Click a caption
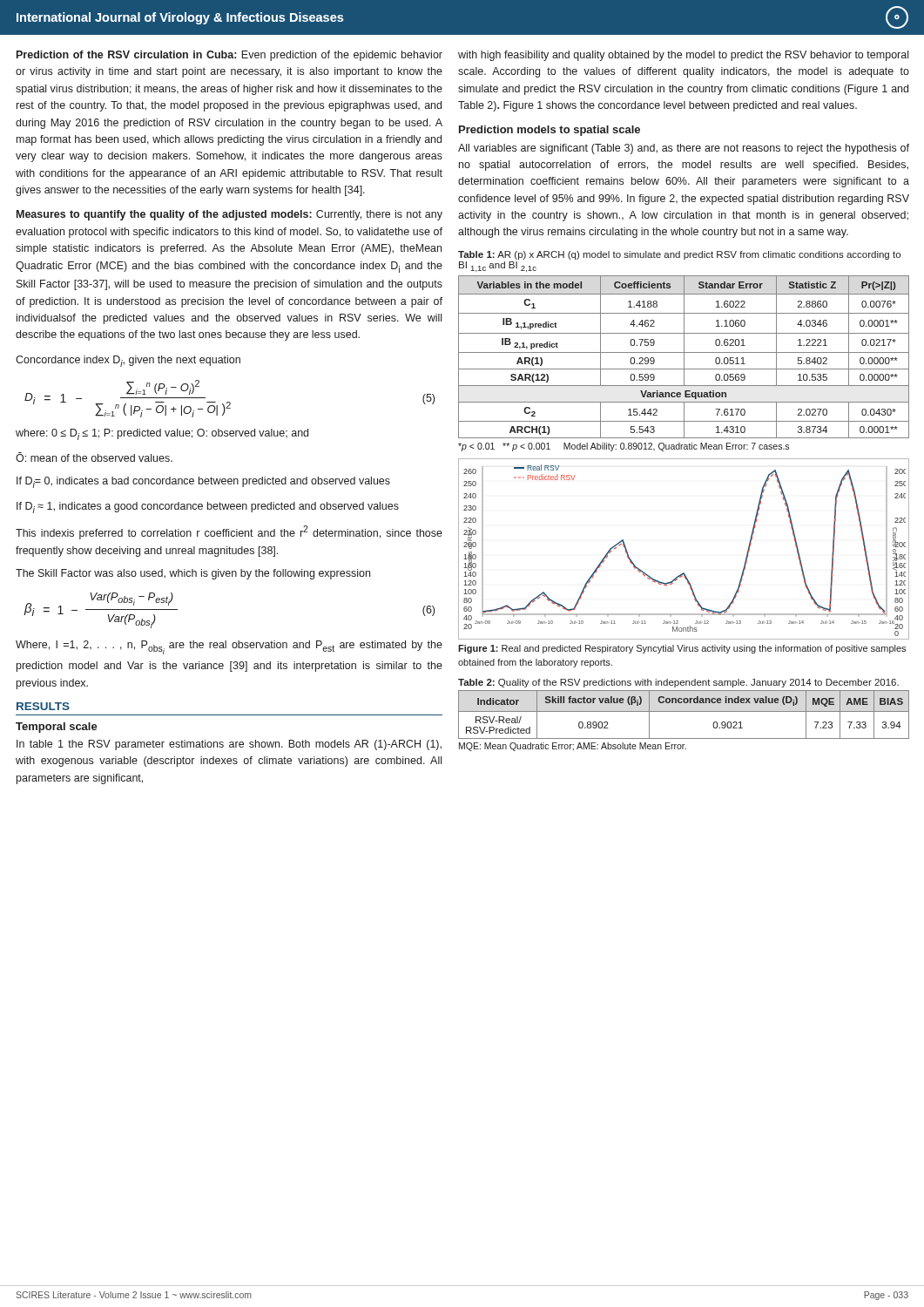Image resolution: width=924 pixels, height=1307 pixels. point(682,655)
